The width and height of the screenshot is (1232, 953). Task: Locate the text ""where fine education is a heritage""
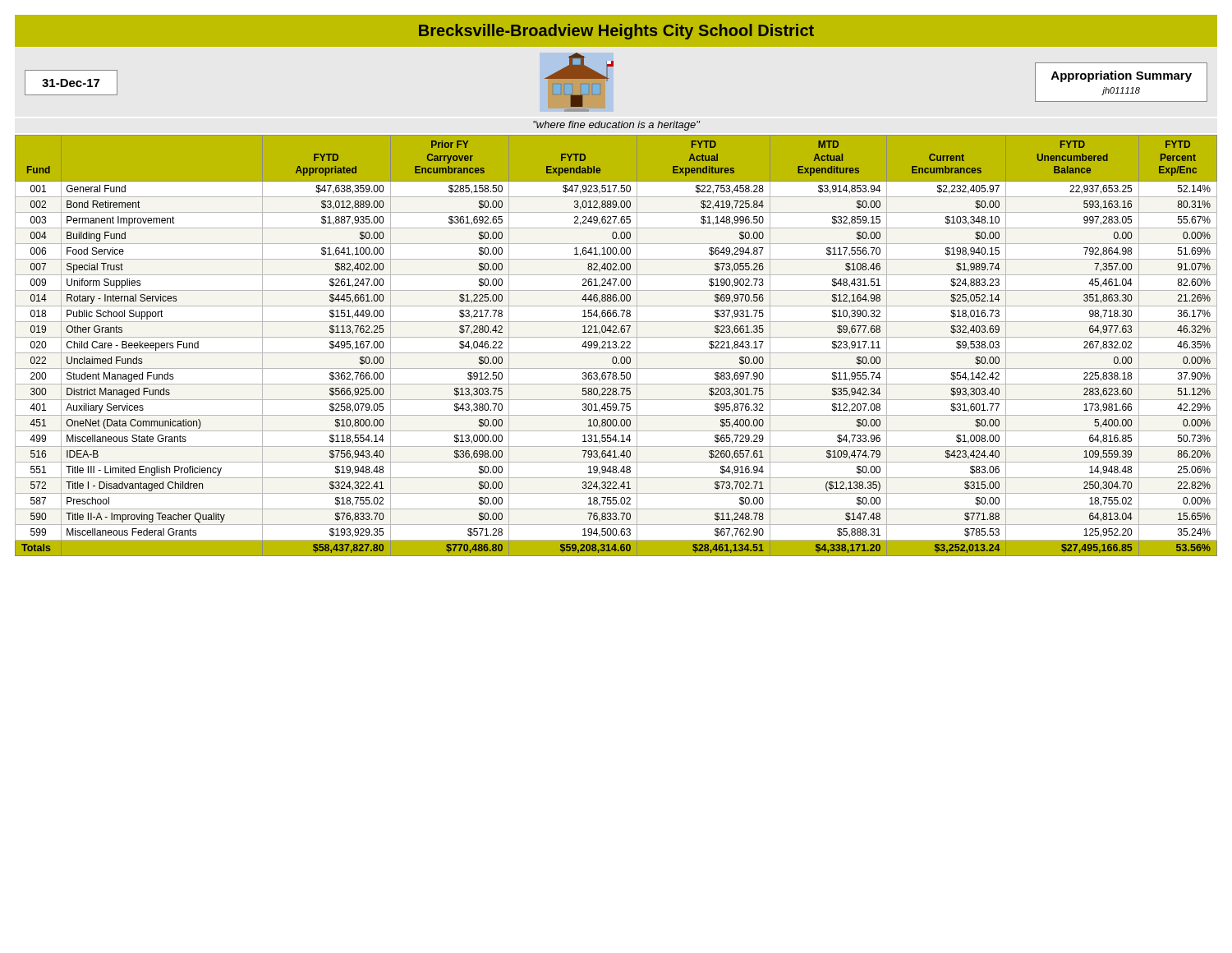click(x=616, y=124)
